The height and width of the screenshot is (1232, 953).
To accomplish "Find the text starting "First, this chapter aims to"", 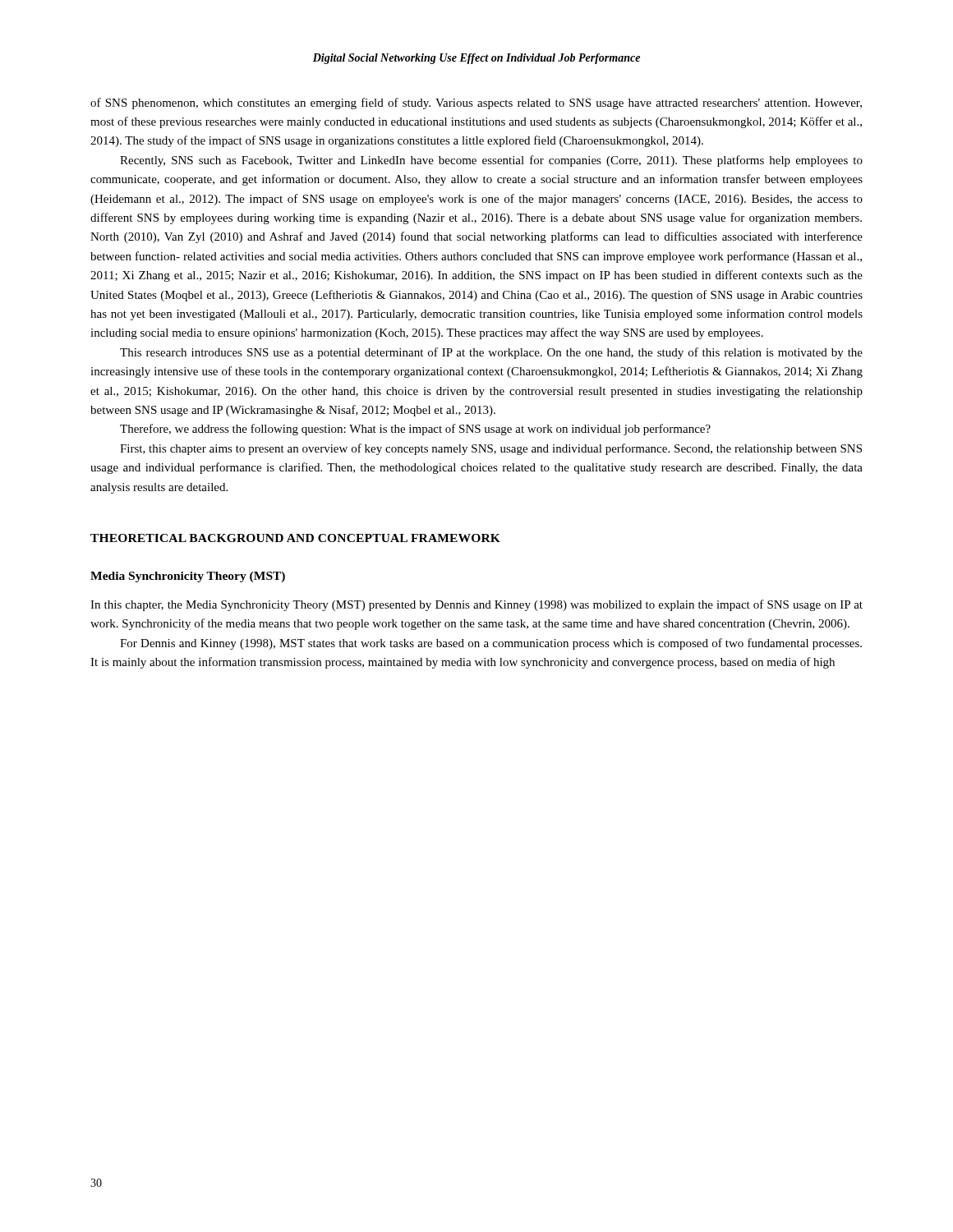I will pyautogui.click(x=476, y=467).
